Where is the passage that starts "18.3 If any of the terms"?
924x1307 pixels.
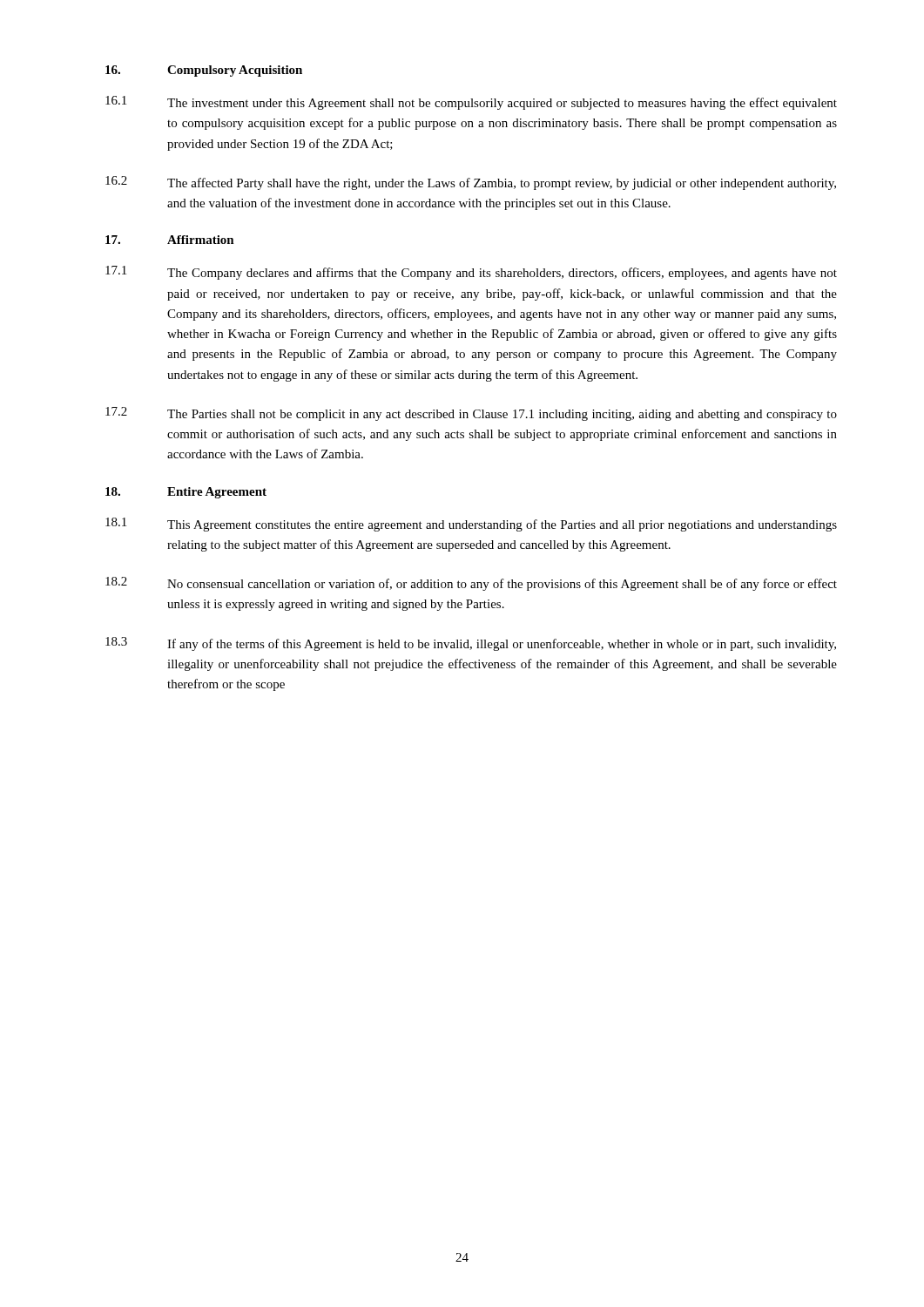pos(471,664)
